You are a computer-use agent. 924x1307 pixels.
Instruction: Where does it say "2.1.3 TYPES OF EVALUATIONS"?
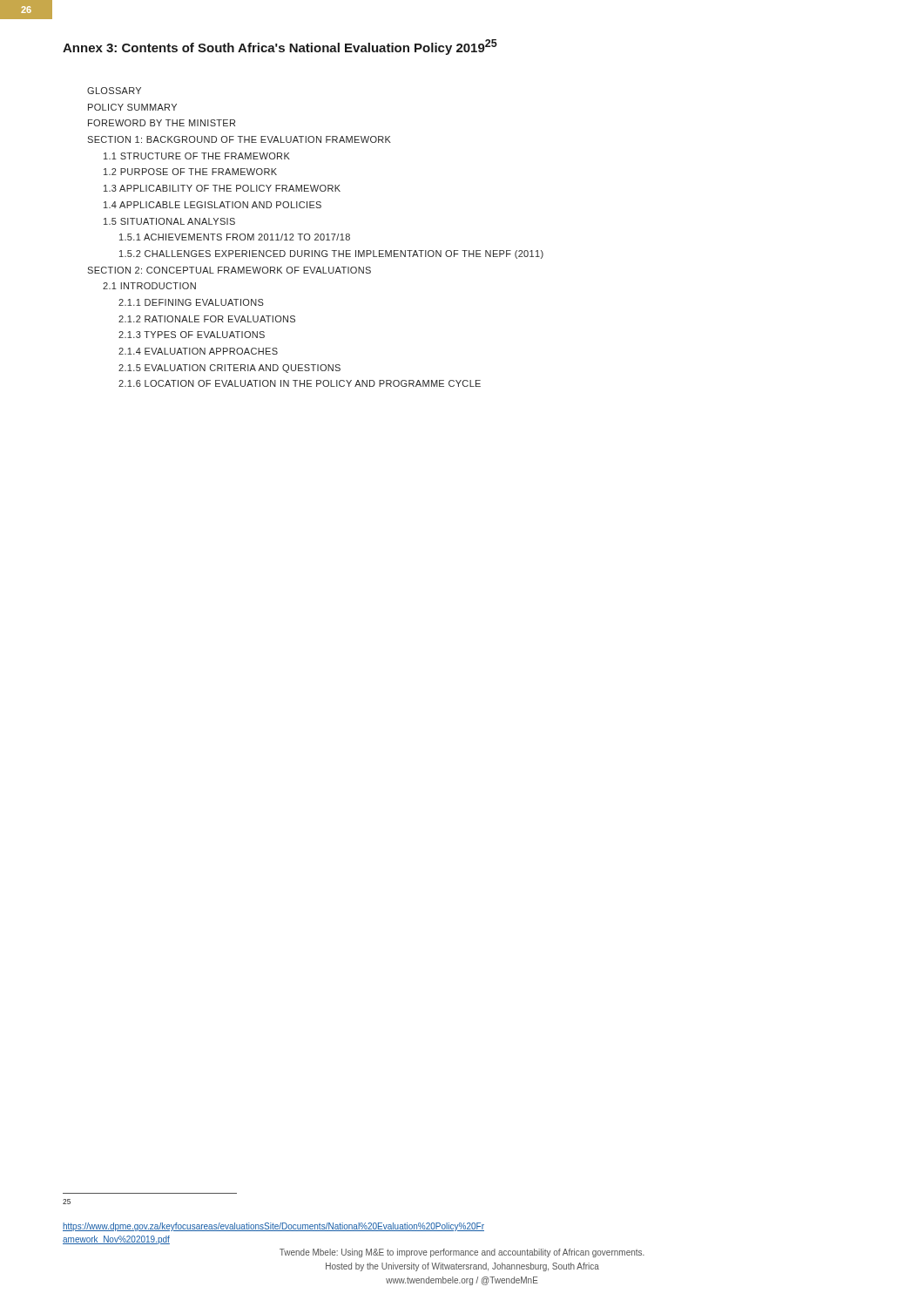192,335
